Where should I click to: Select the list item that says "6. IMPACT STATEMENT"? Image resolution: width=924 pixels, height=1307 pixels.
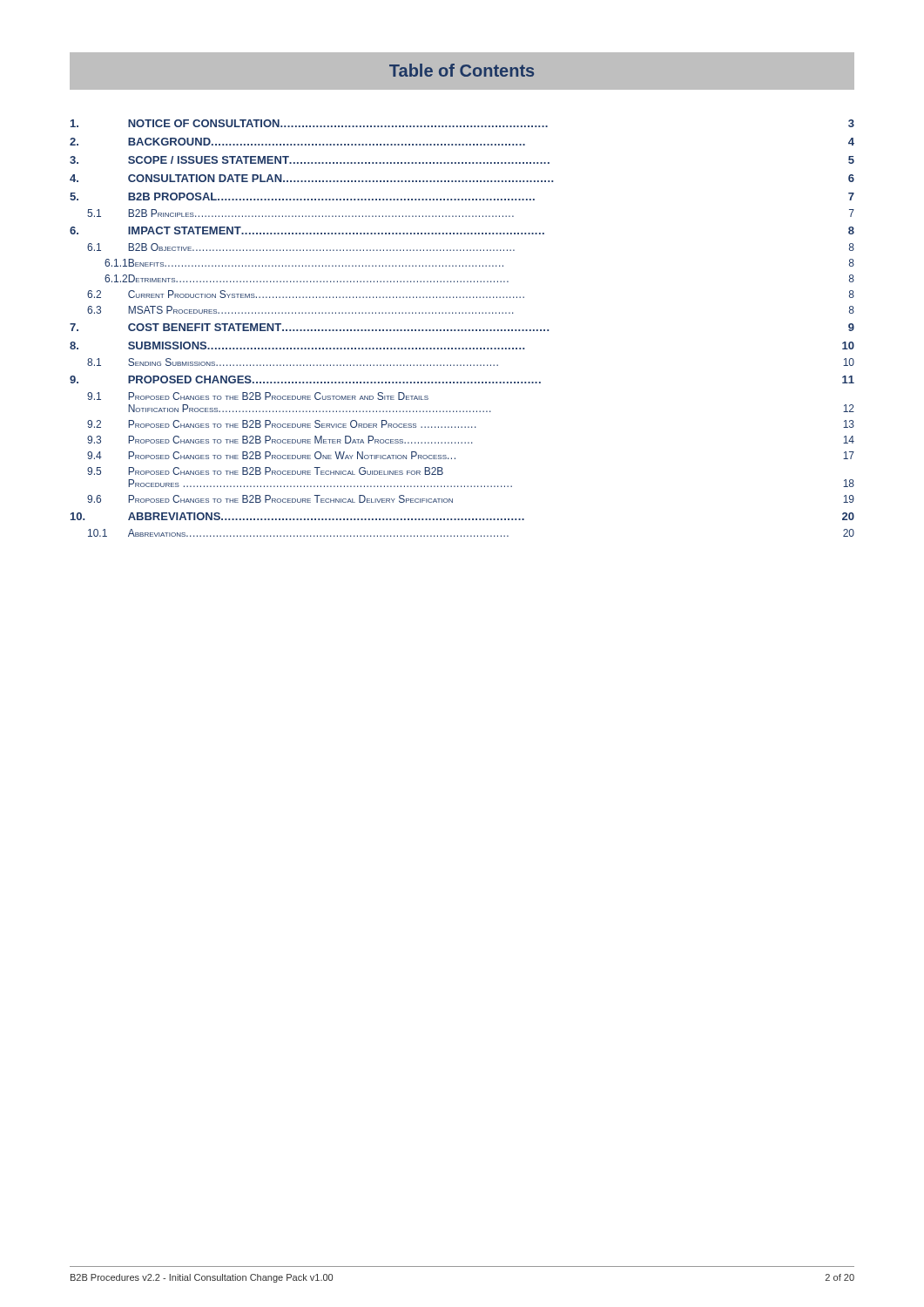[x=462, y=230]
